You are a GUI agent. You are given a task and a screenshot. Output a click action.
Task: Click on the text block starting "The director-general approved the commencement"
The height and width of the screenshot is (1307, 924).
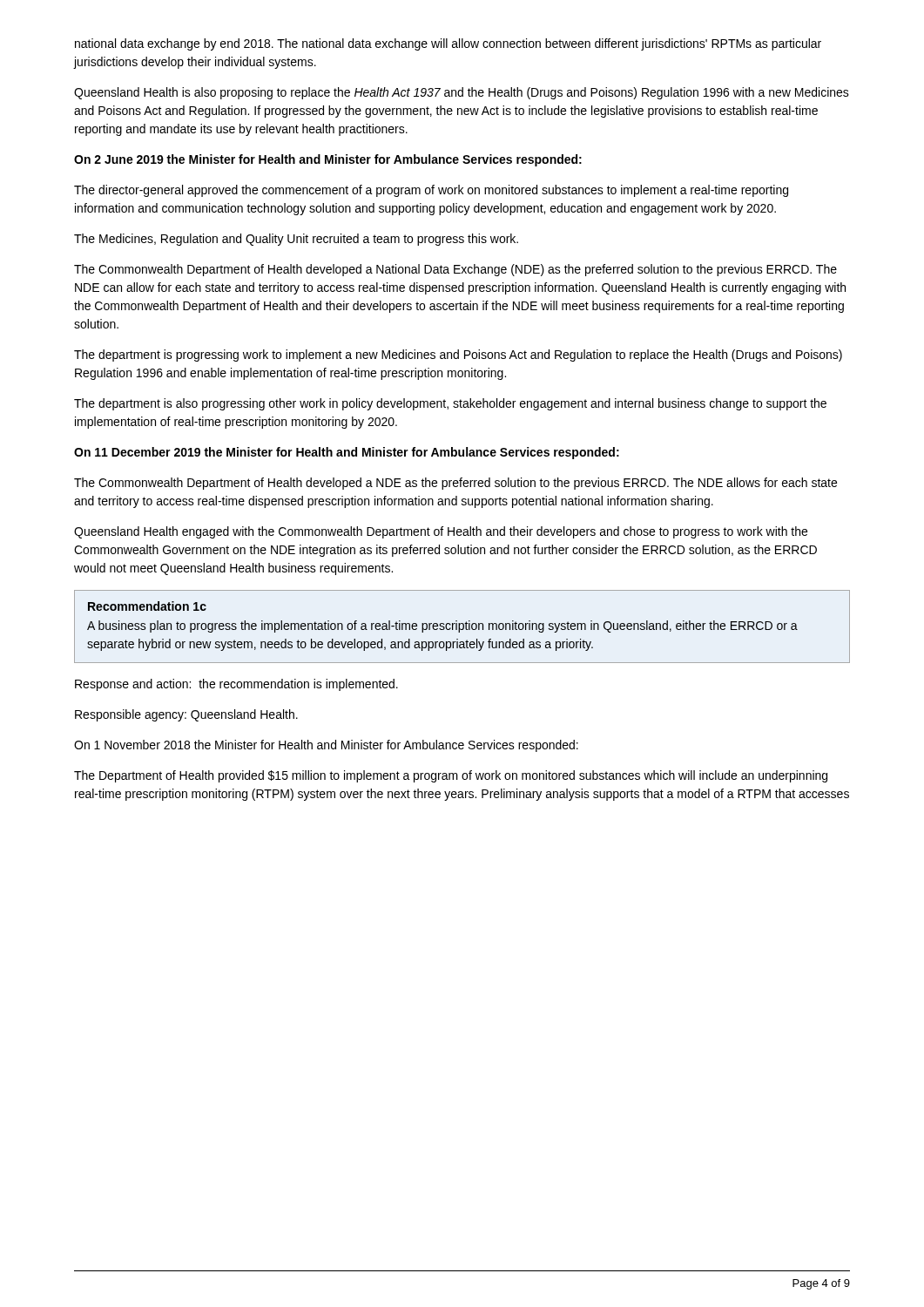pyautogui.click(x=432, y=199)
